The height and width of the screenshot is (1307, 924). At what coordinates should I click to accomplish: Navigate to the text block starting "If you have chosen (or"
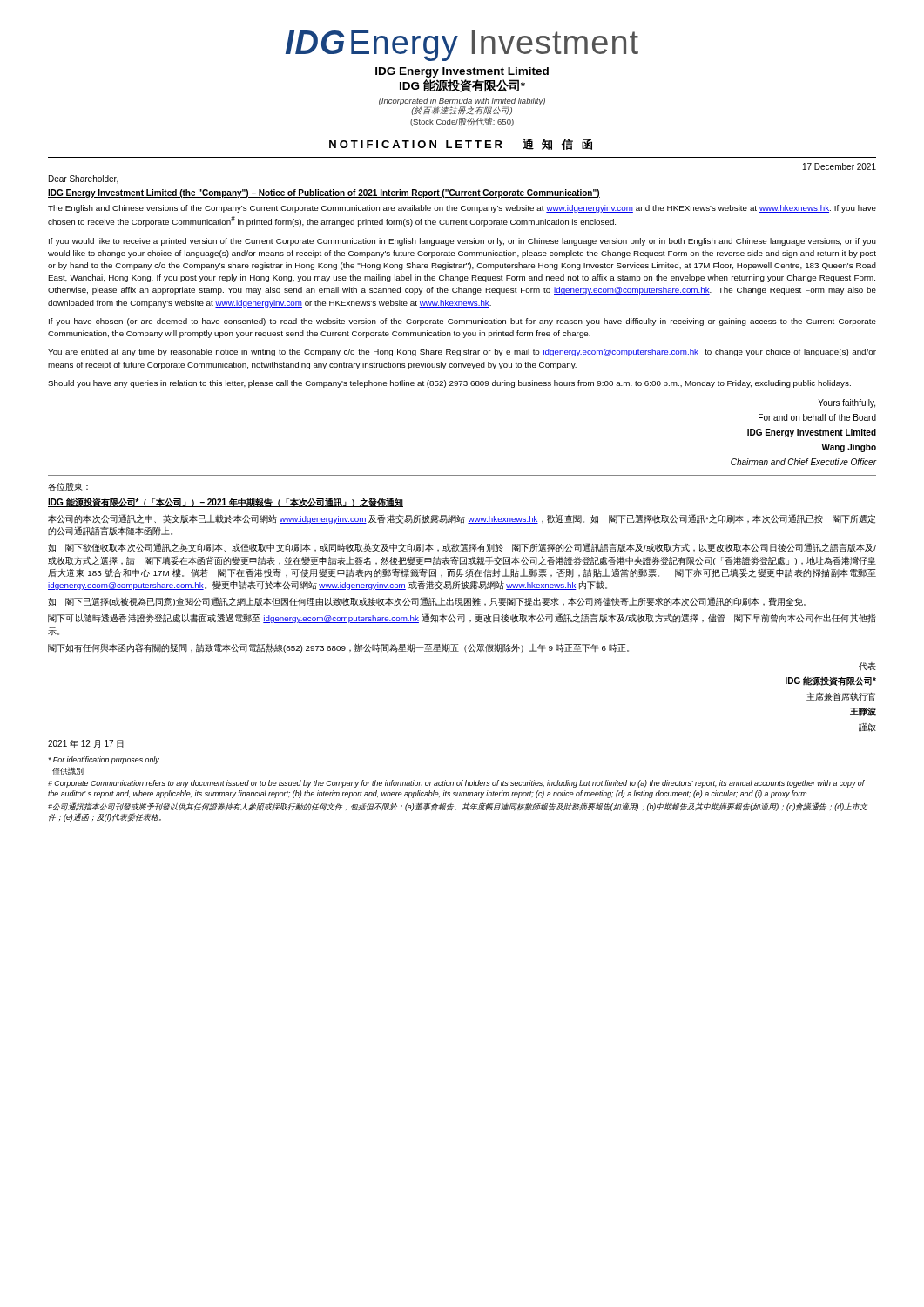pos(462,327)
